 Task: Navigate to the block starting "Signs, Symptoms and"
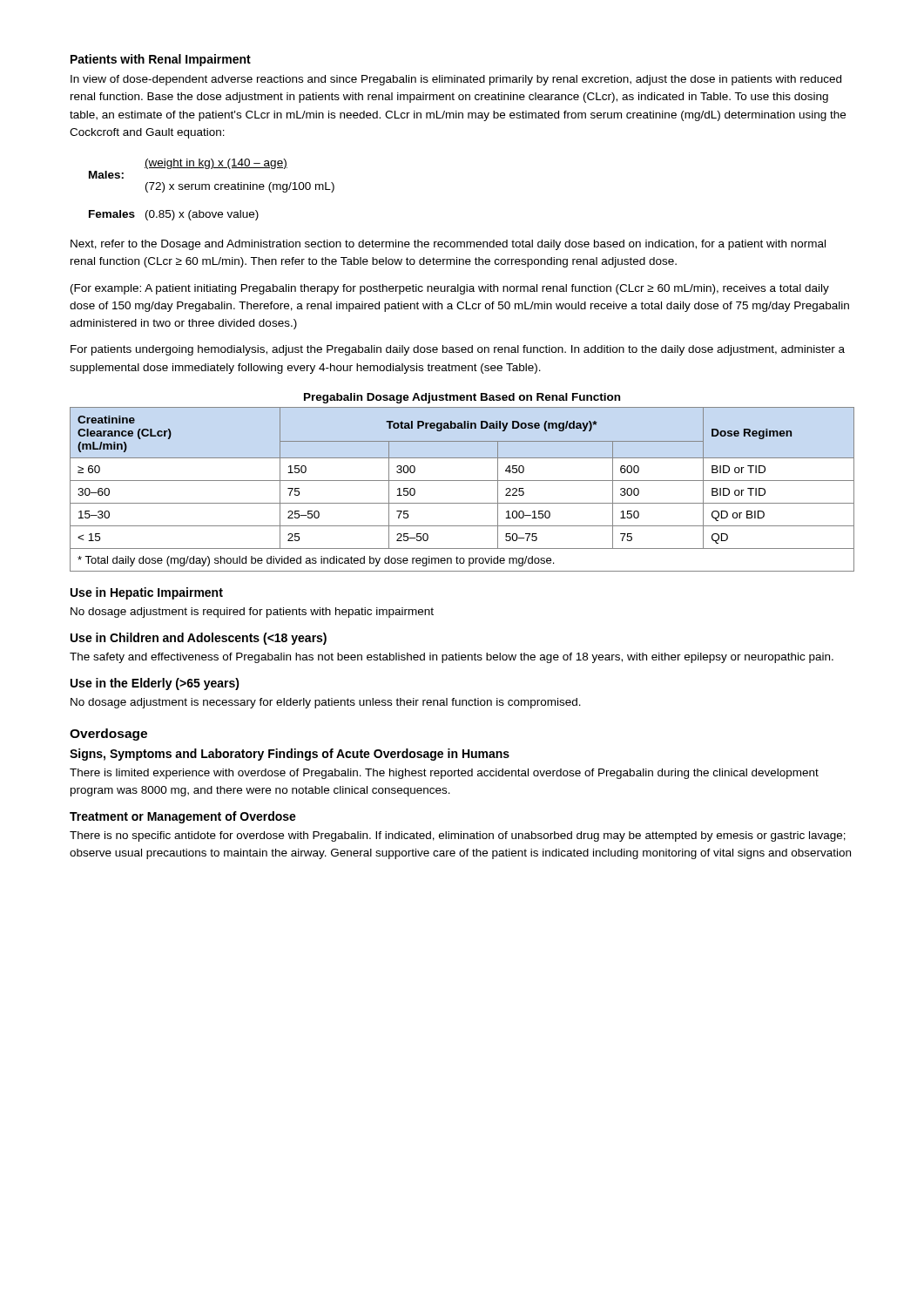point(290,753)
